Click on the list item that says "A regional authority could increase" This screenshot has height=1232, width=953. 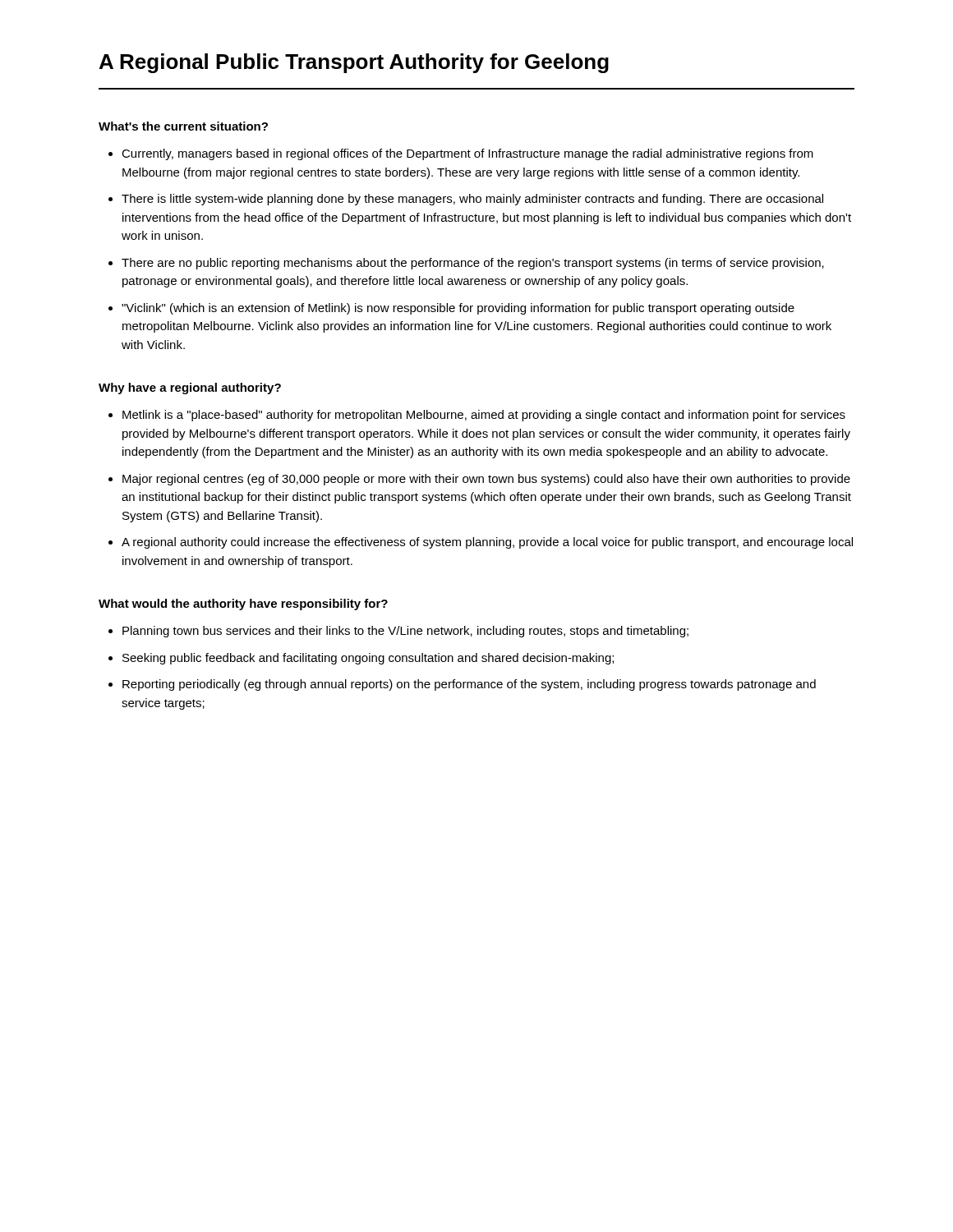tap(488, 551)
